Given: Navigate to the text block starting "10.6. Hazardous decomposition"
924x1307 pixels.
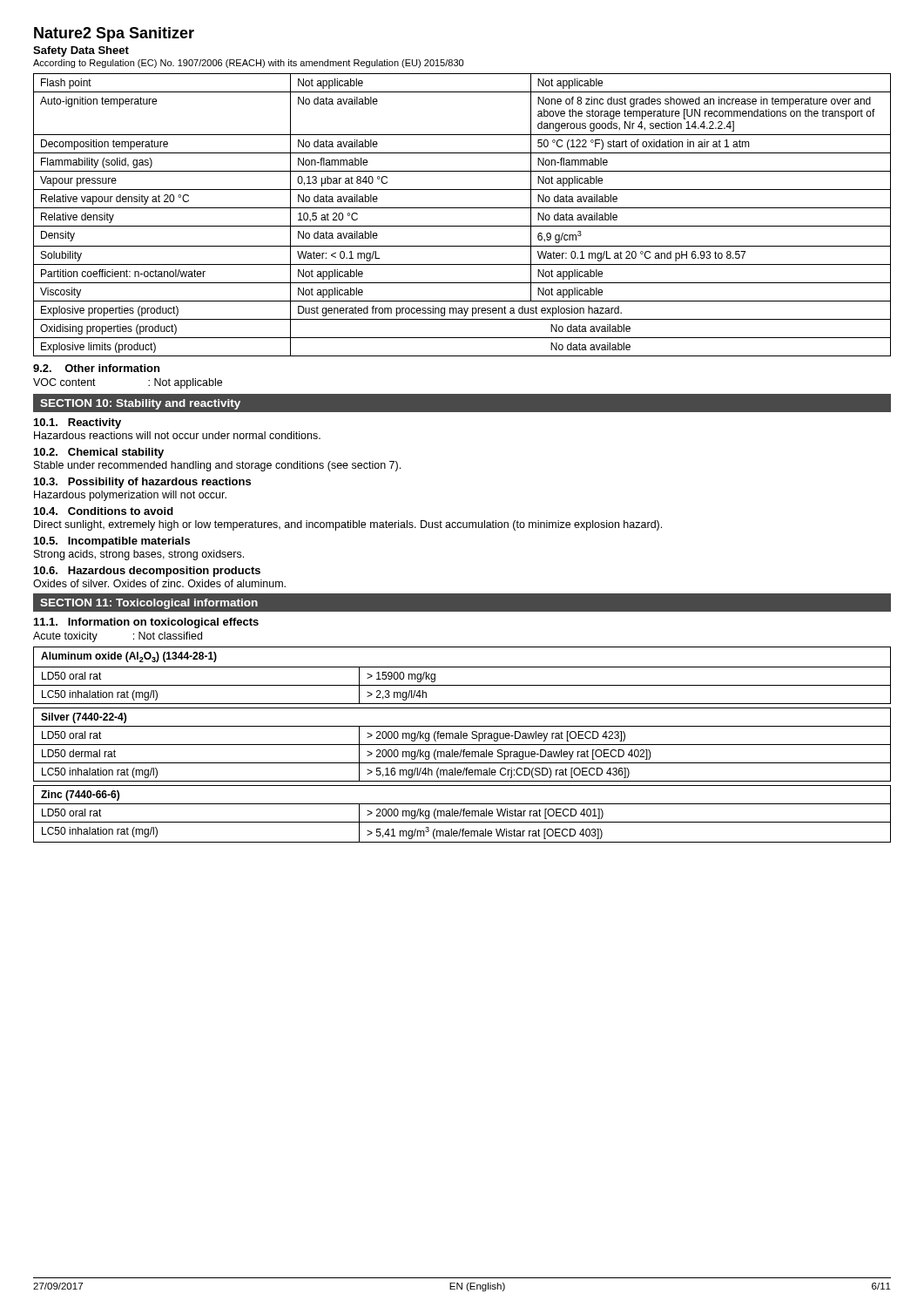Looking at the screenshot, I should 147,570.
